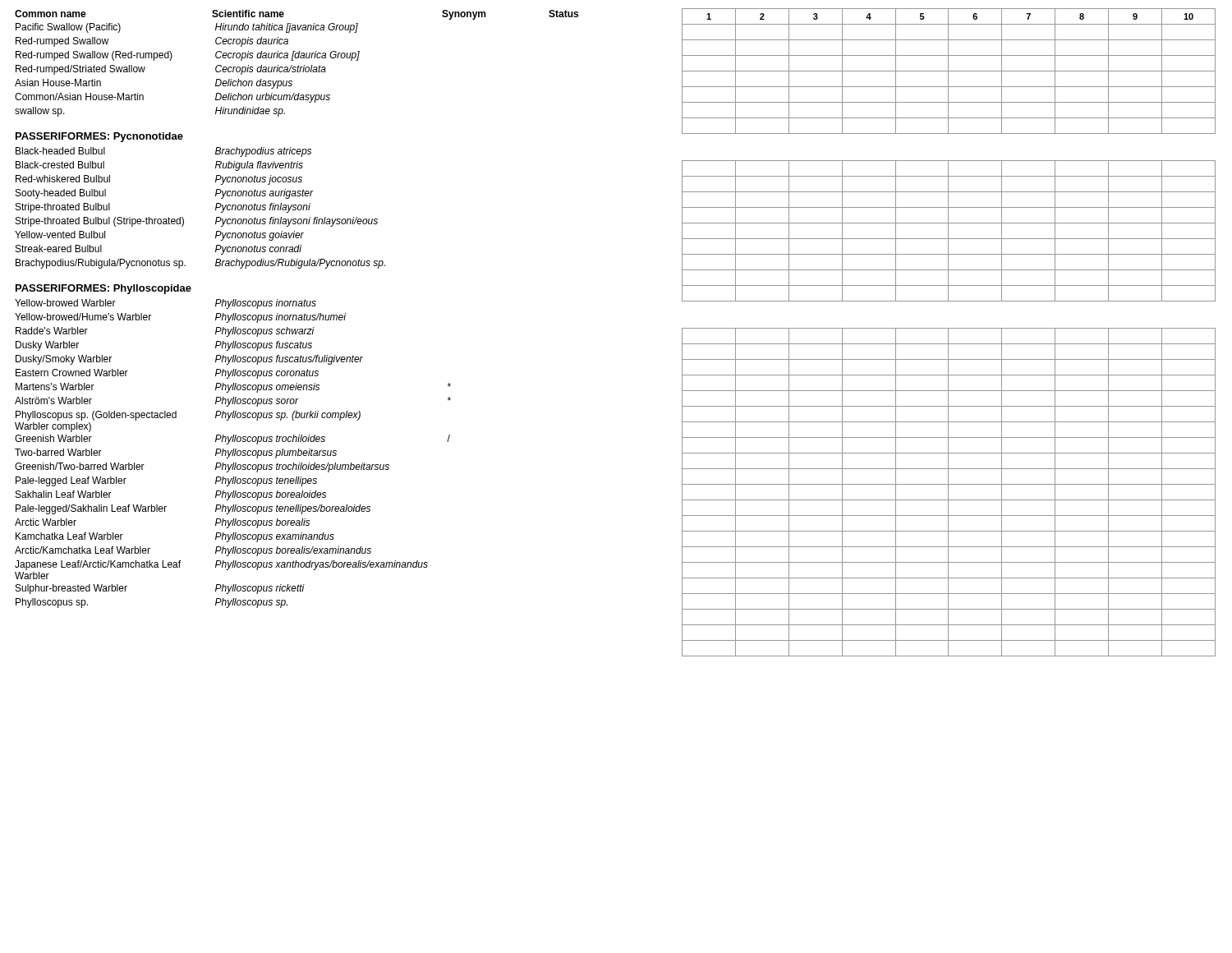Click on the table containing "Common name Scientific name Synonym"
Viewport: 1232px width, 953px height.
[335, 63]
